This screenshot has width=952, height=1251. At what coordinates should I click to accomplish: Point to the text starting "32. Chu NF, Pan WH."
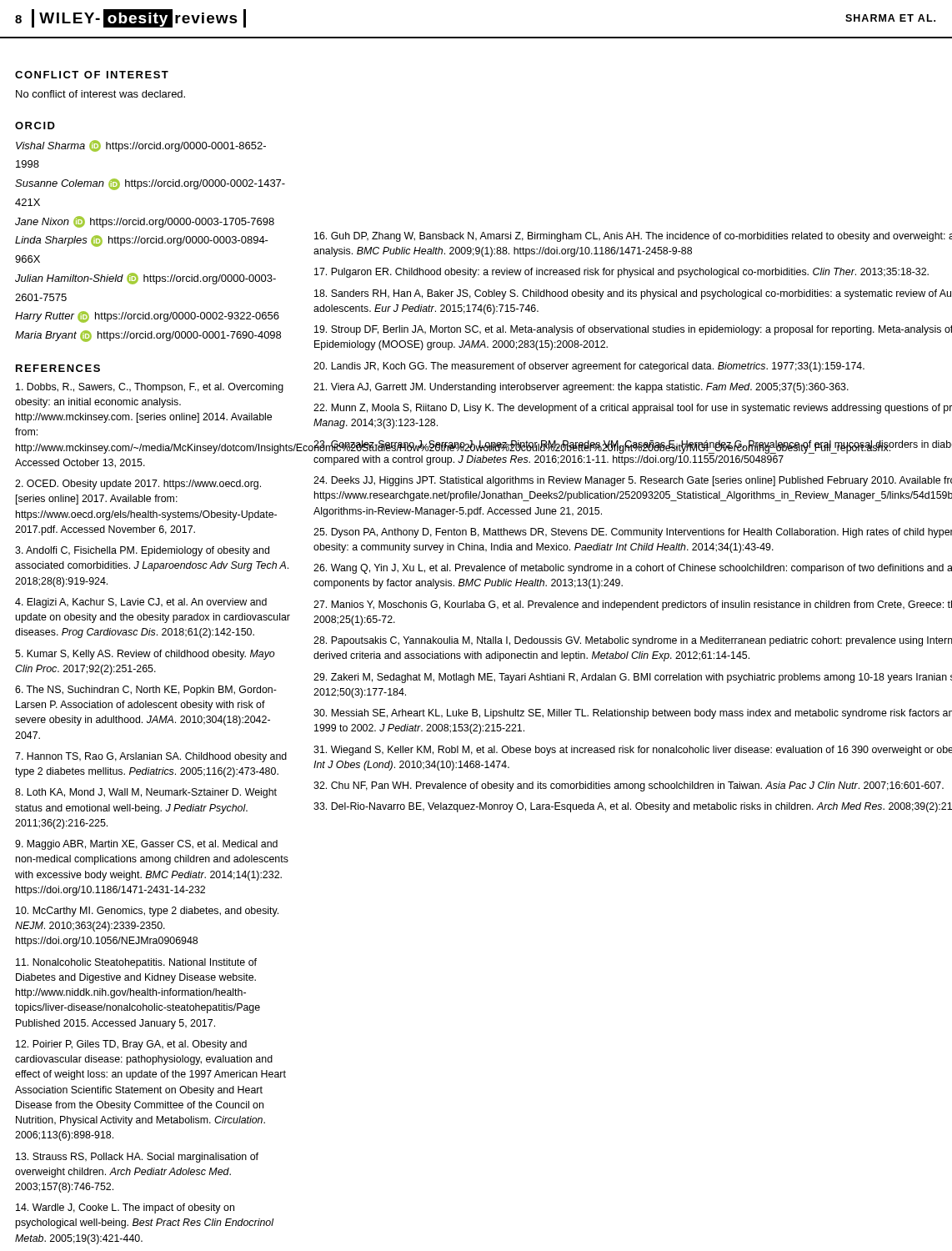point(629,786)
